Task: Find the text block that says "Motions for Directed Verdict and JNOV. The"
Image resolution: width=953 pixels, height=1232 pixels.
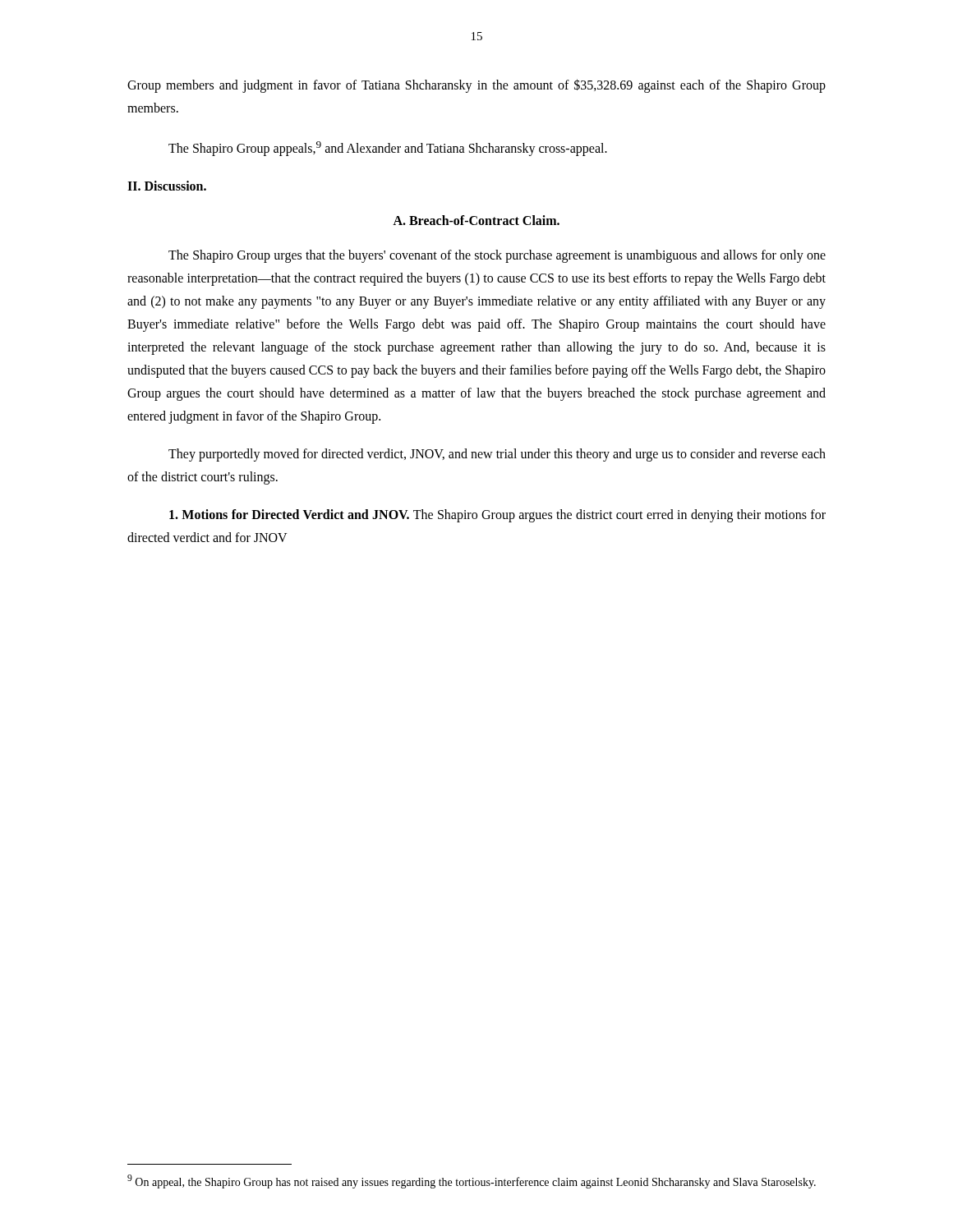Action: (476, 526)
